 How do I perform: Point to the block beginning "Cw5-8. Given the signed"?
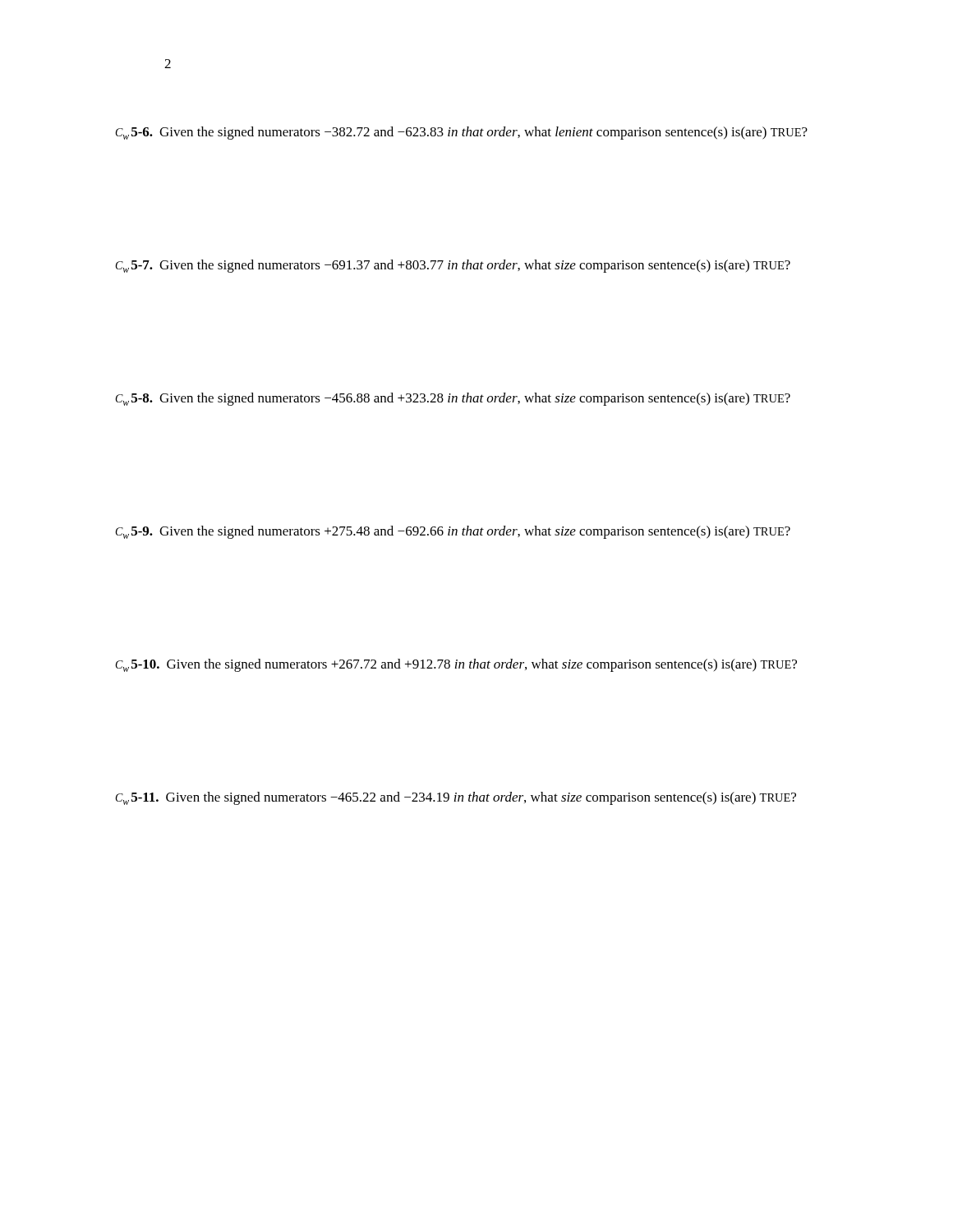pyautogui.click(x=476, y=398)
